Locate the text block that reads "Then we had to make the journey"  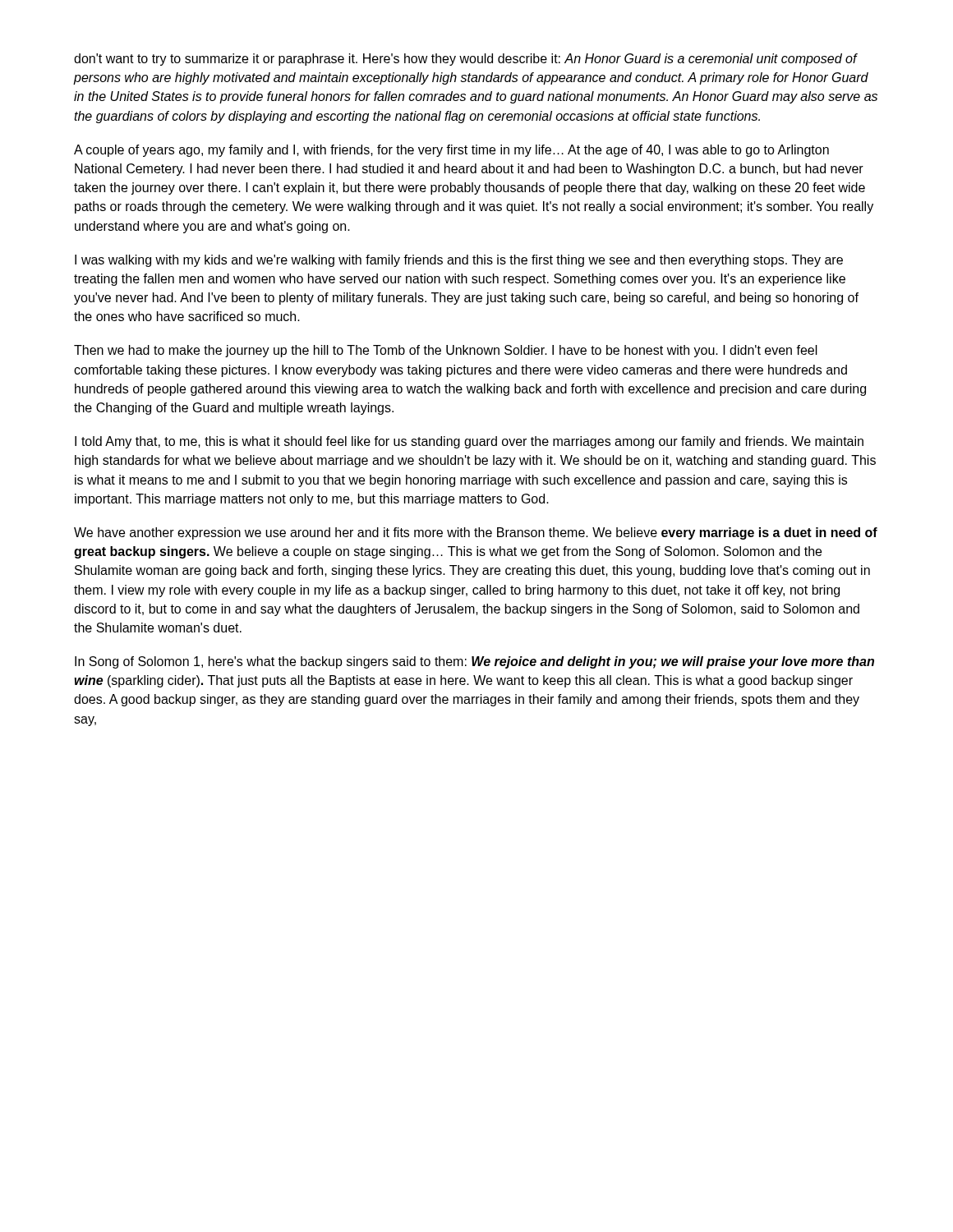coord(470,379)
